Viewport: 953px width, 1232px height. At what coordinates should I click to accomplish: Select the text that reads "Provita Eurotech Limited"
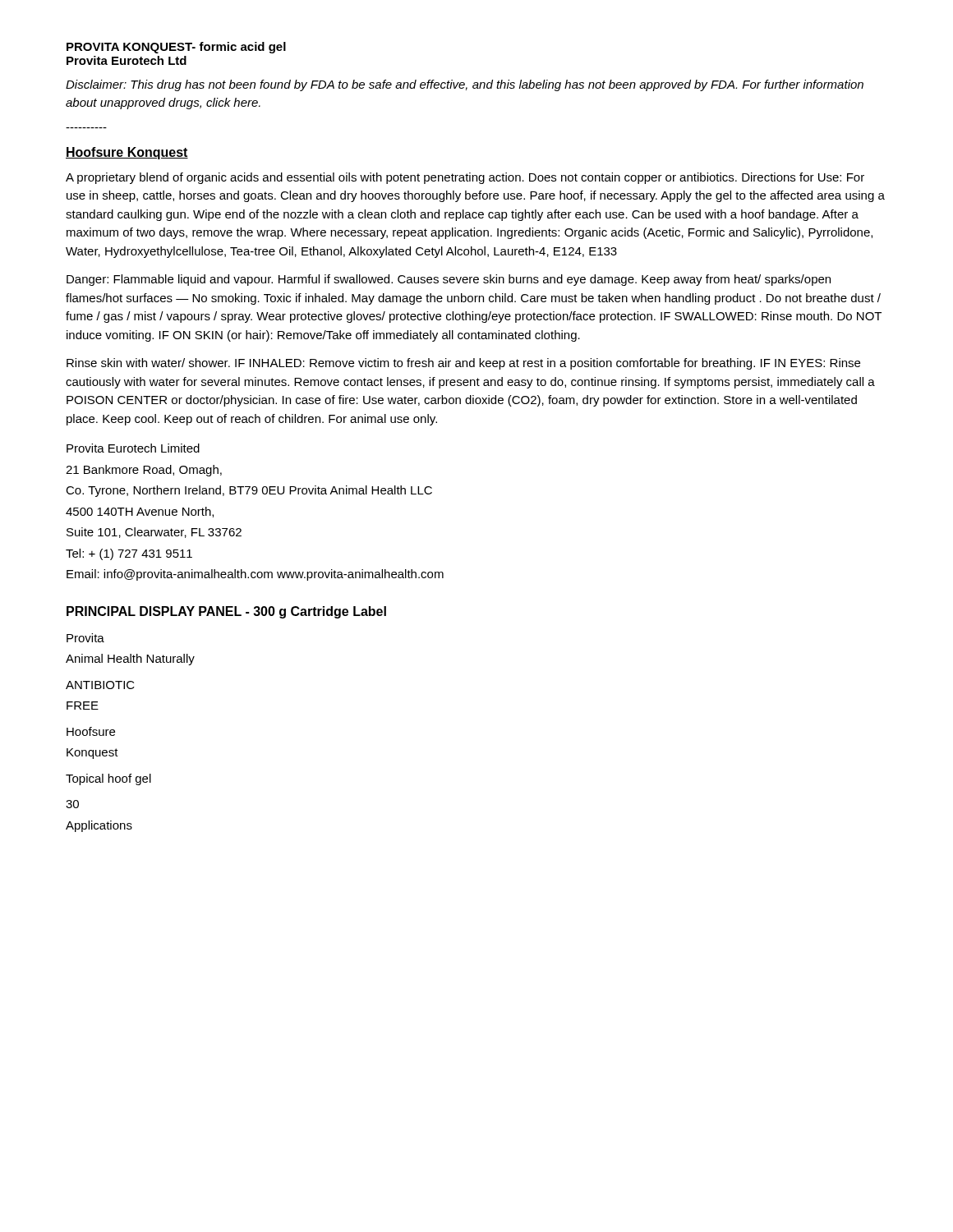coord(133,448)
